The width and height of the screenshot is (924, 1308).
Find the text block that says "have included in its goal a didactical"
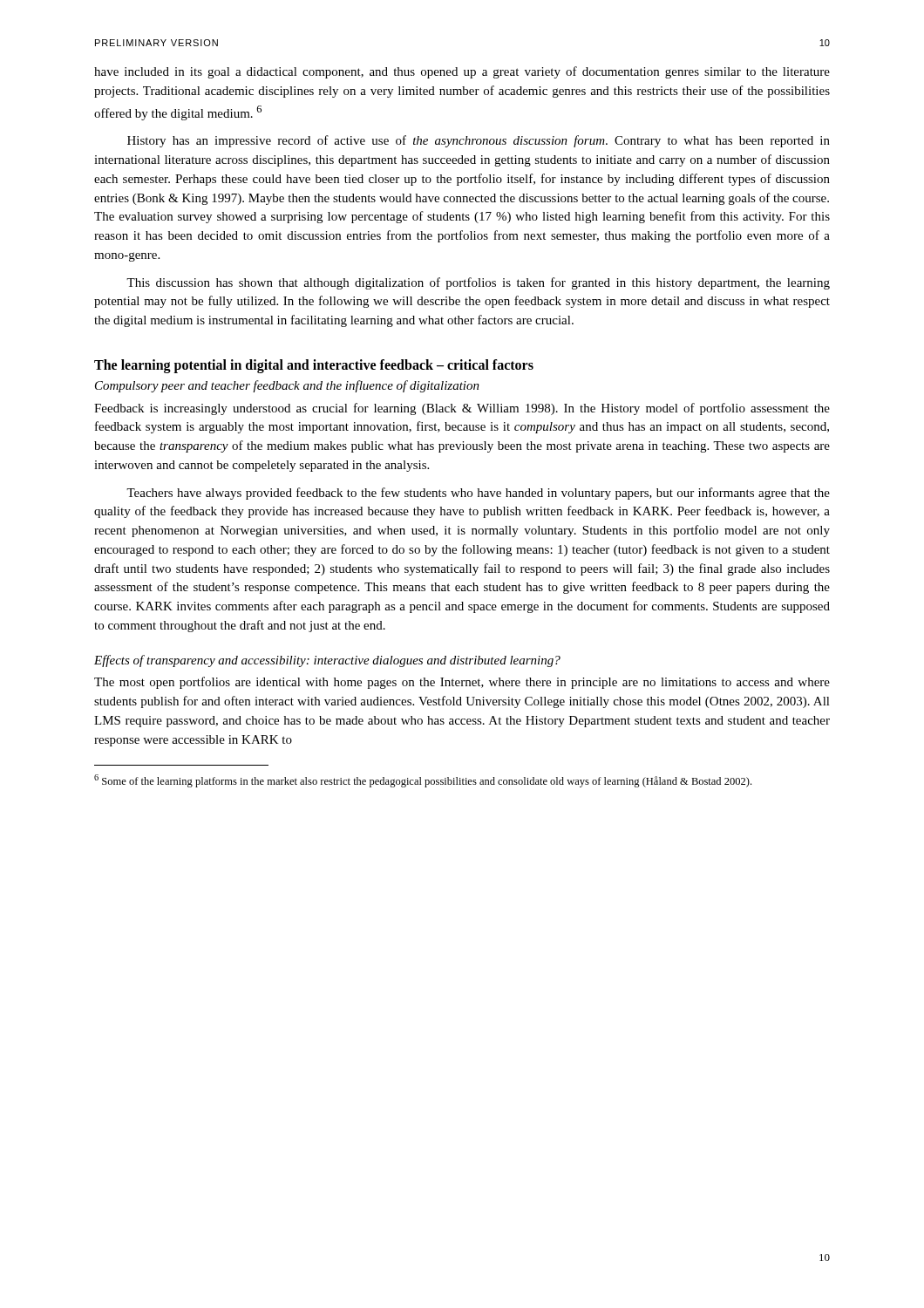pos(462,93)
